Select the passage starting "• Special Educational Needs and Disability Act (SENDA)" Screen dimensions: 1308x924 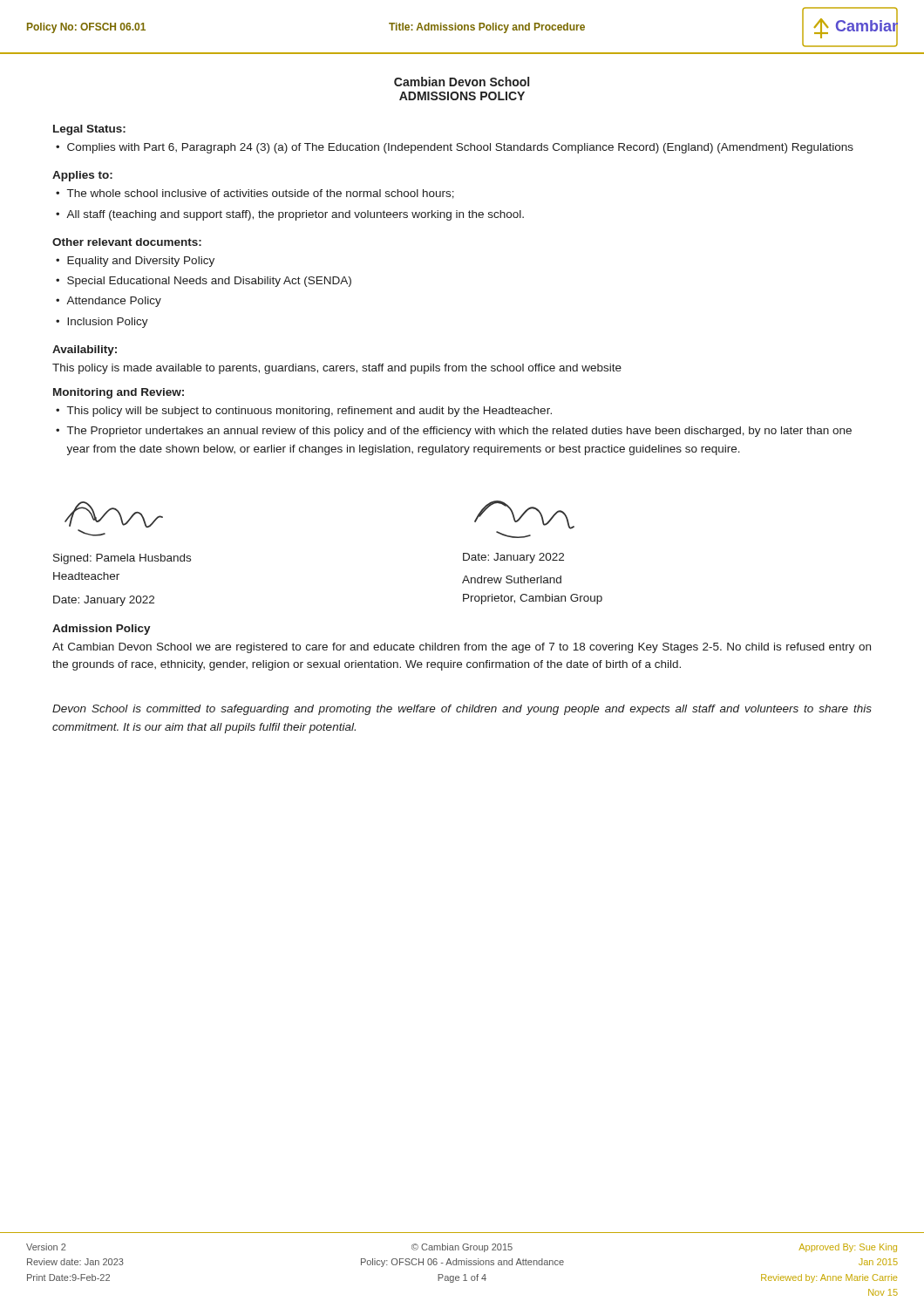click(x=204, y=281)
